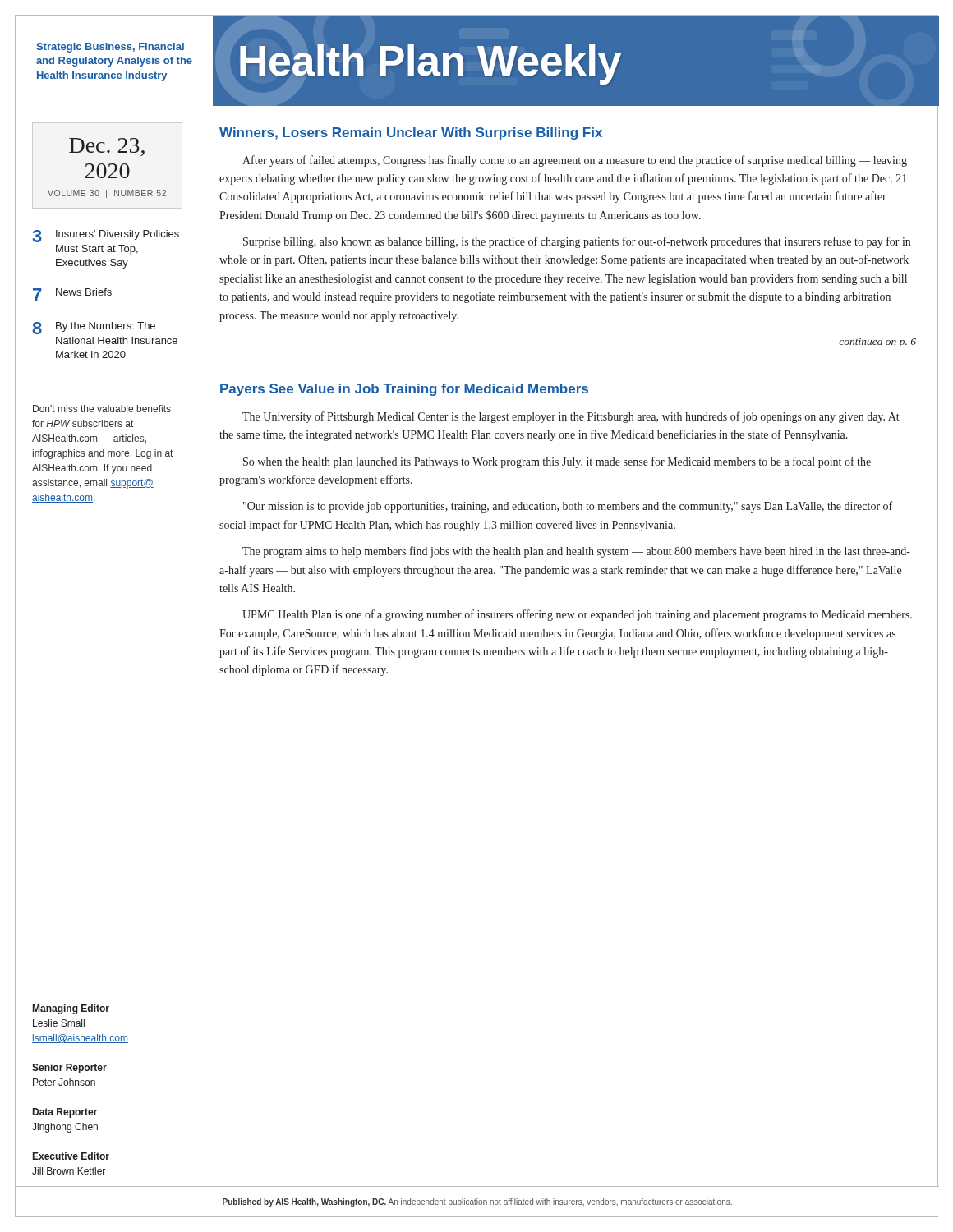Viewport: 953px width, 1232px height.
Task: Click the passage that begins "Managing Editor Leslie Small"
Action: pyautogui.click(x=71, y=1009)
